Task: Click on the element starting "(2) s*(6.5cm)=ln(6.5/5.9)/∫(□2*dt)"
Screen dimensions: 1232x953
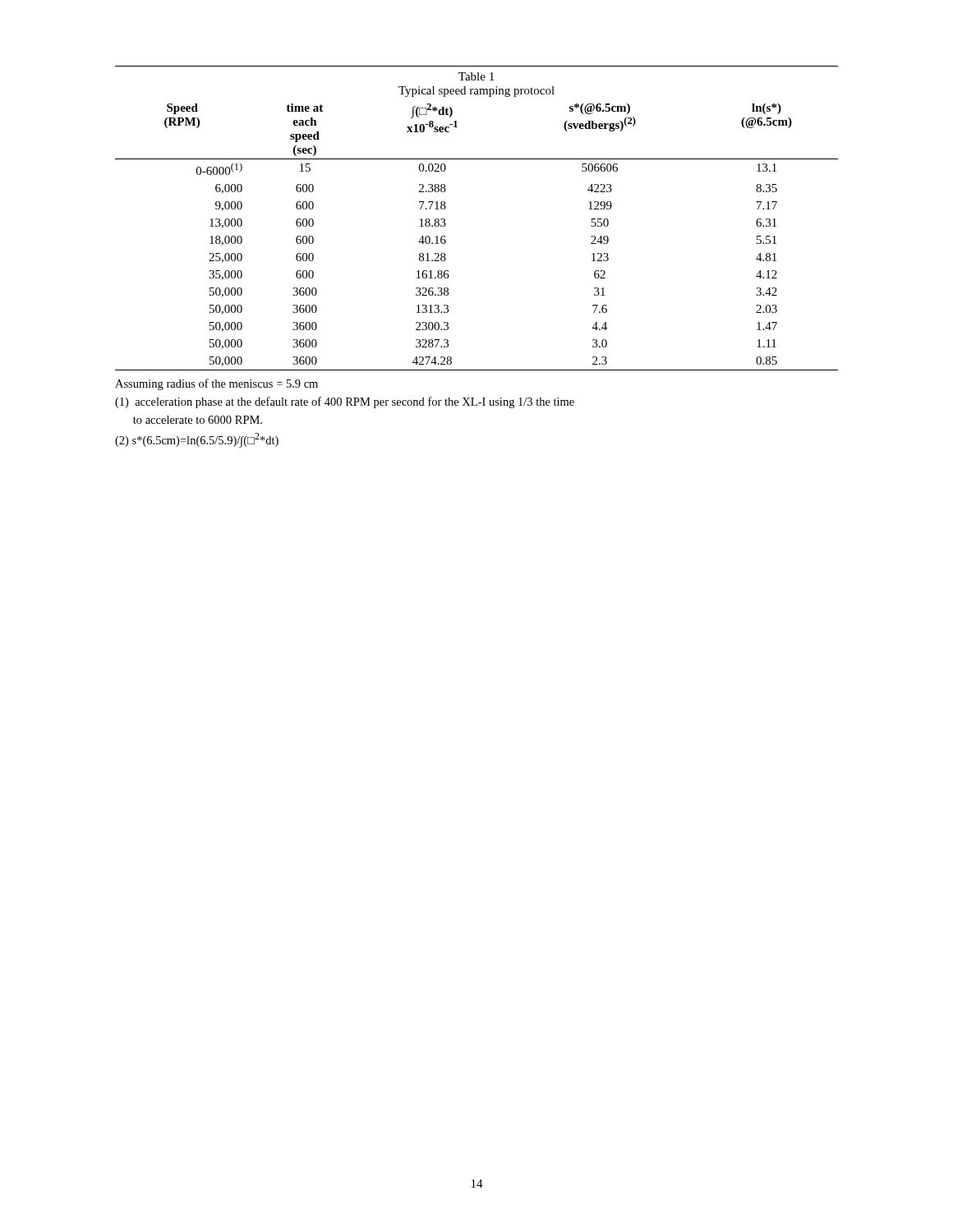Action: (x=197, y=439)
